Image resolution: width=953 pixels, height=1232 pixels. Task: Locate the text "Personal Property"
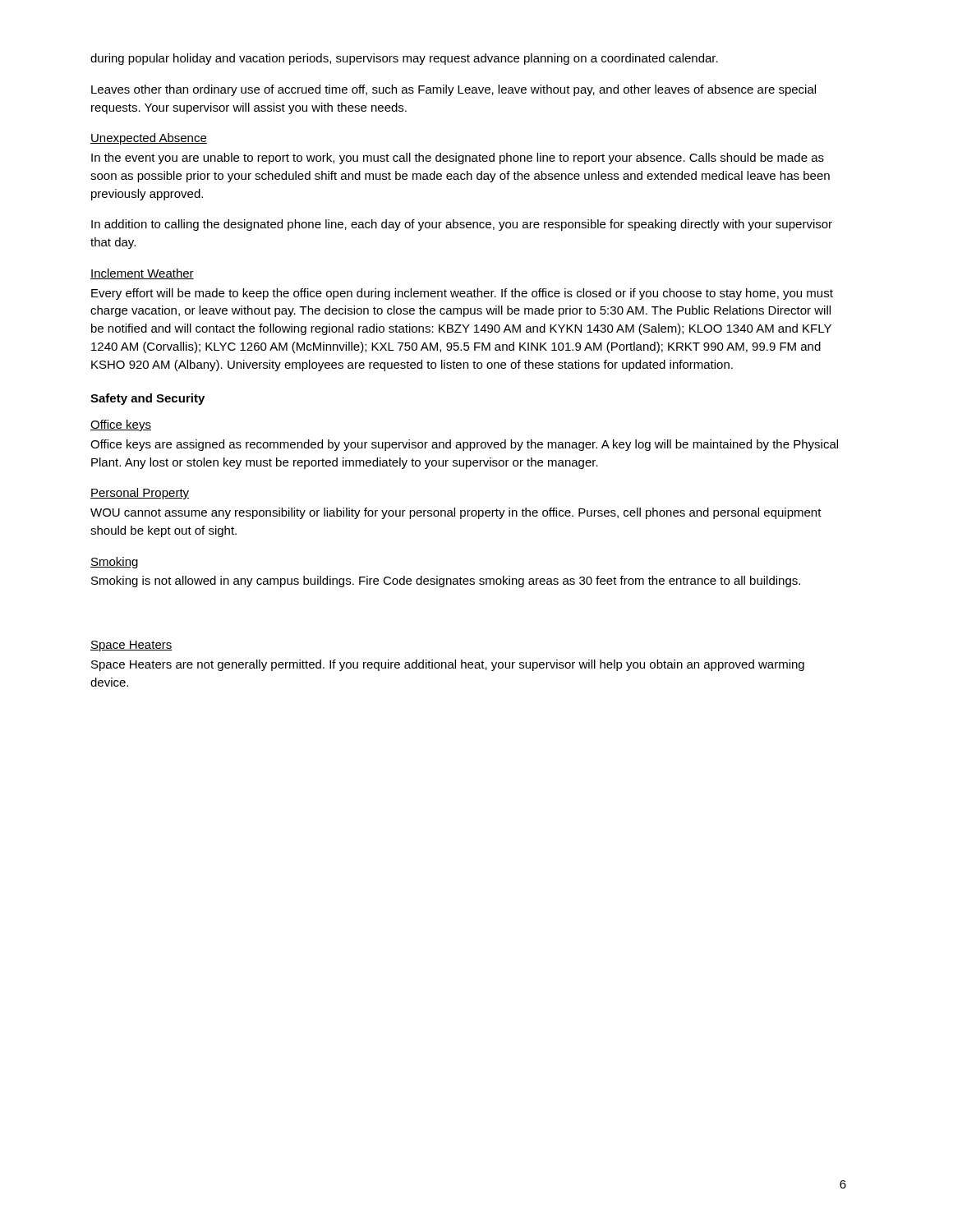tap(140, 493)
